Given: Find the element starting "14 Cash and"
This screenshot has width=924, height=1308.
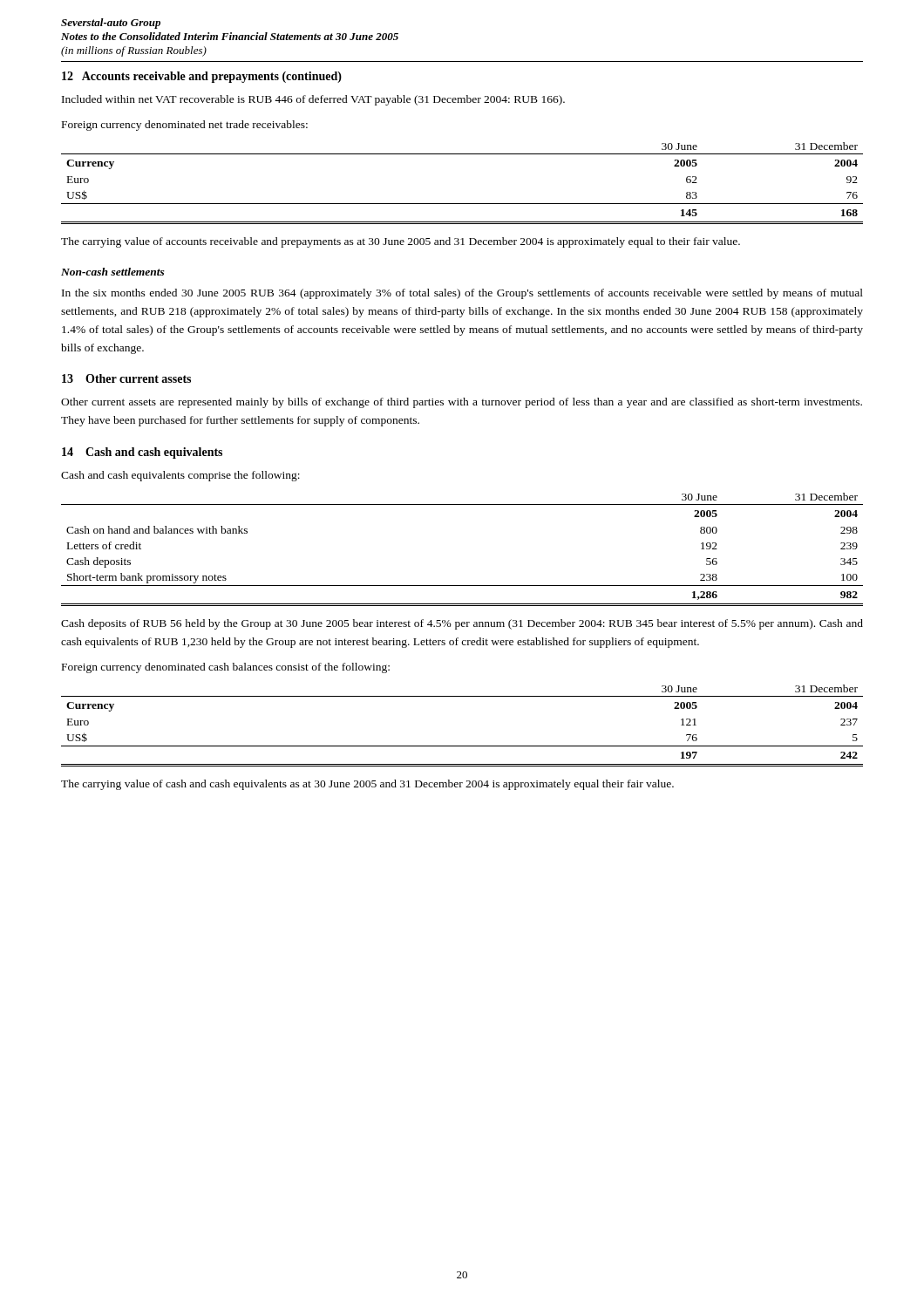Looking at the screenshot, I should [x=142, y=452].
